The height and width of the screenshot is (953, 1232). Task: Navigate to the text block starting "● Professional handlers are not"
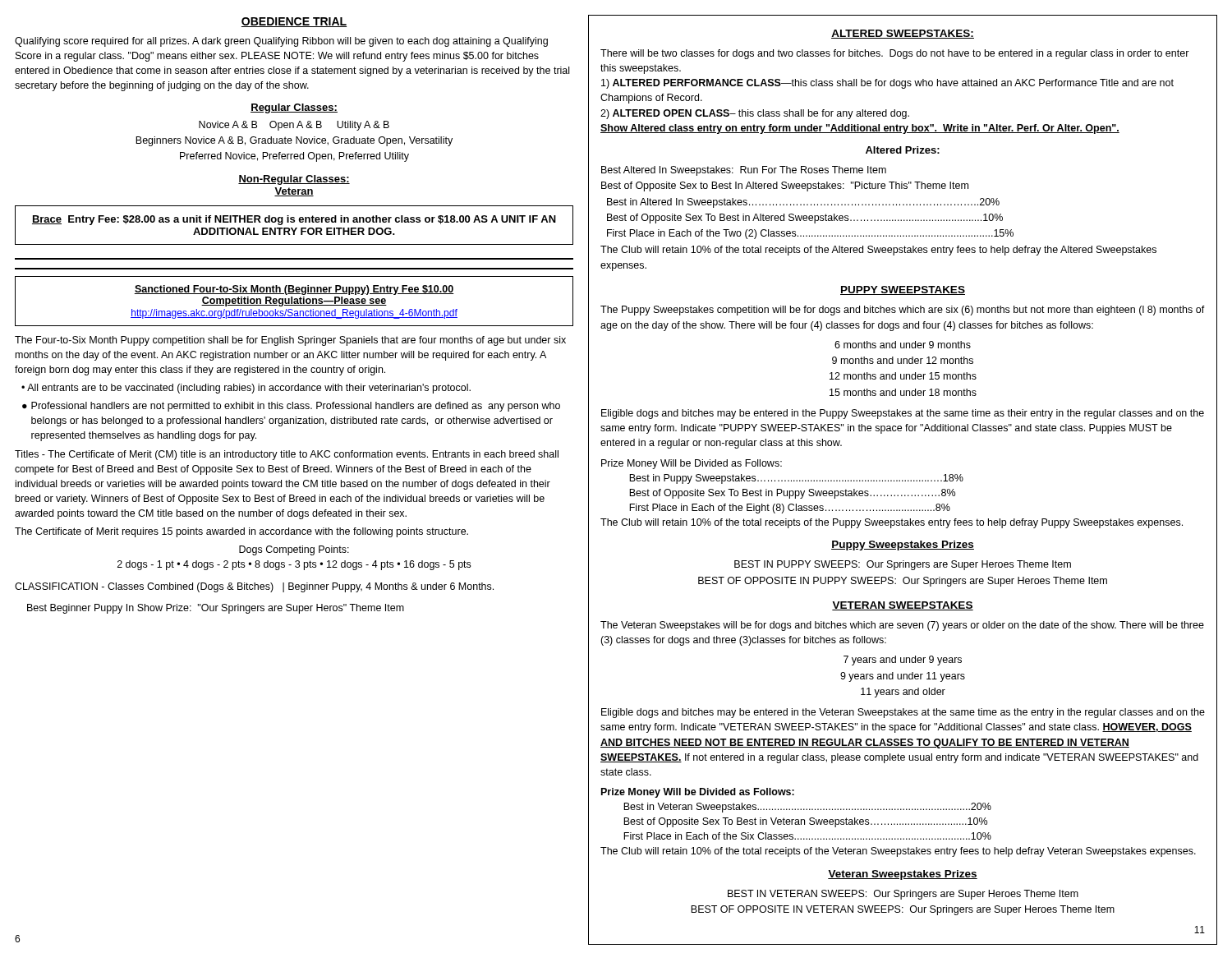[297, 421]
